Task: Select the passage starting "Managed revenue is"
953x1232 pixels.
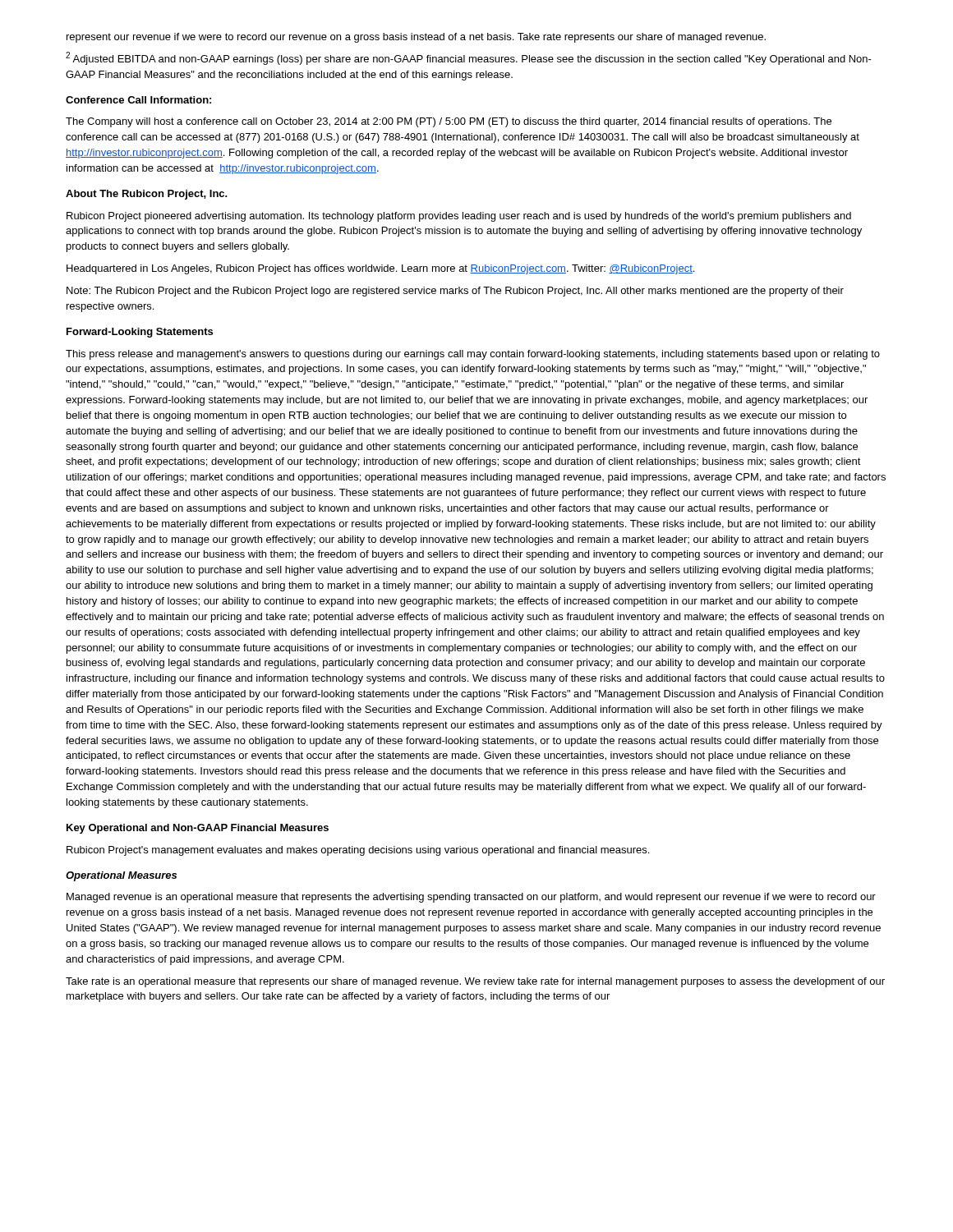Action: coord(476,928)
